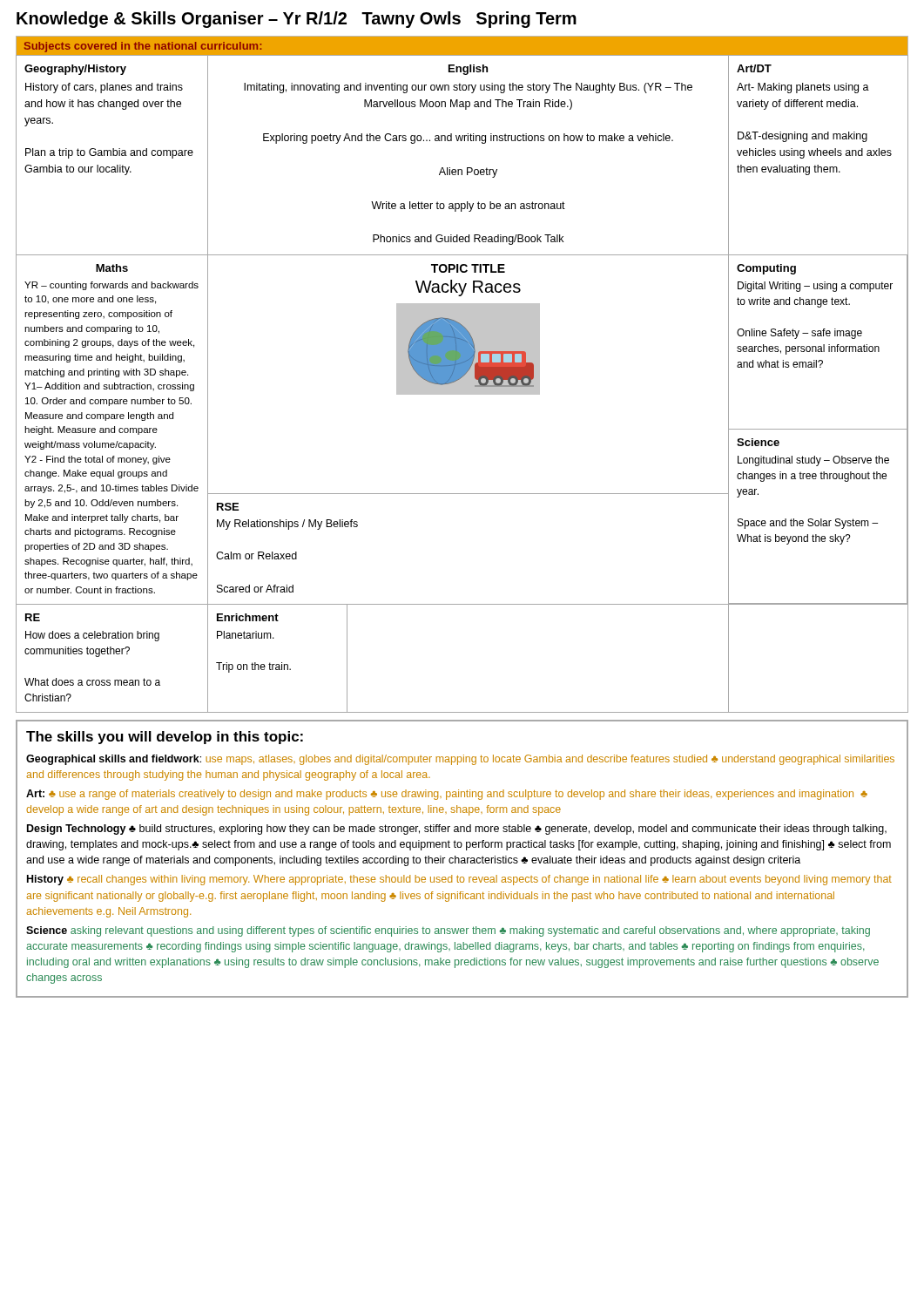
Task: Point to the block beginning "Art/DT Art- Making planets"
Action: pyautogui.click(x=754, y=68)
